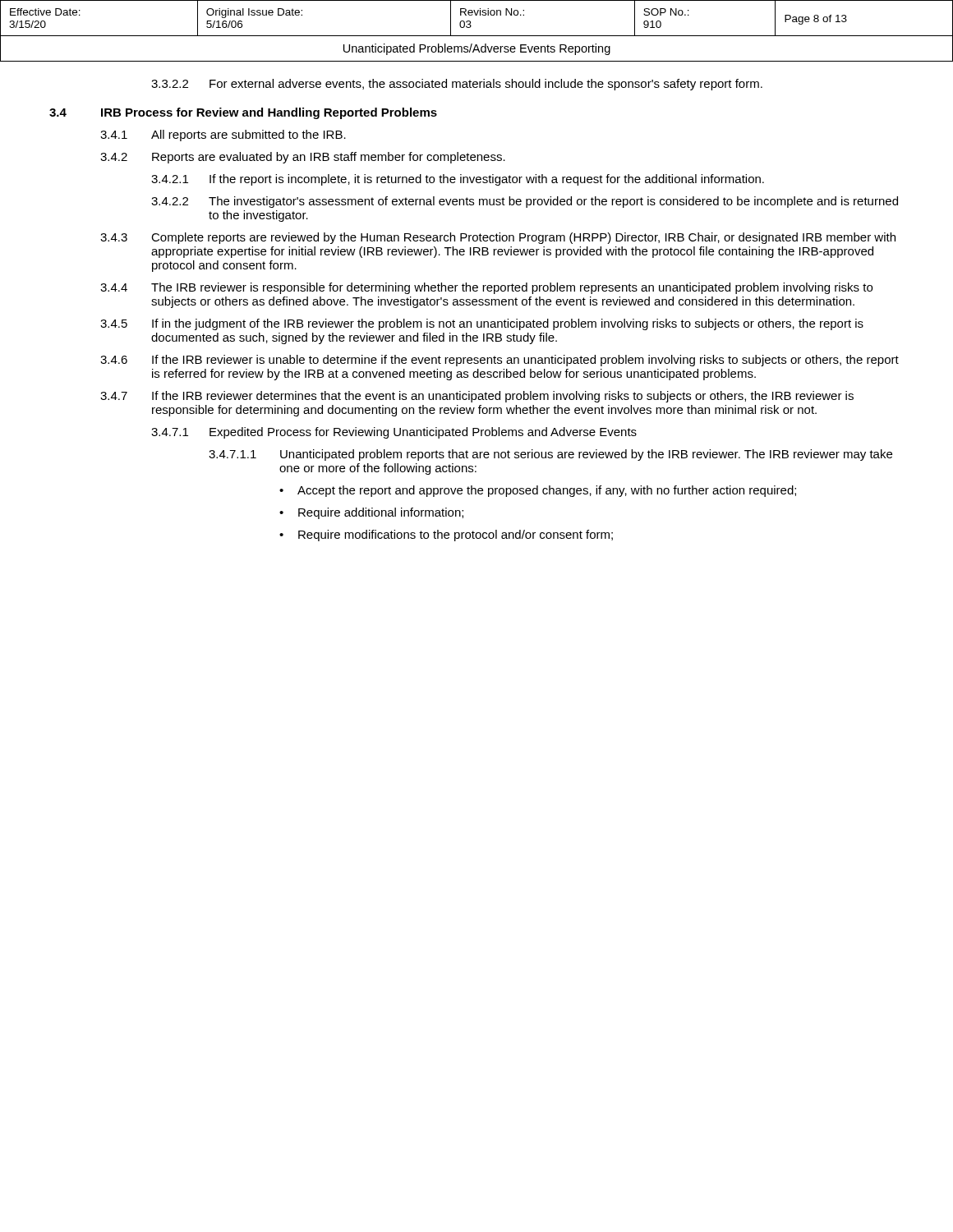This screenshot has height=1232, width=953.
Task: Navigate to the passage starting "3.4.4 The IRB"
Action: [x=502, y=294]
